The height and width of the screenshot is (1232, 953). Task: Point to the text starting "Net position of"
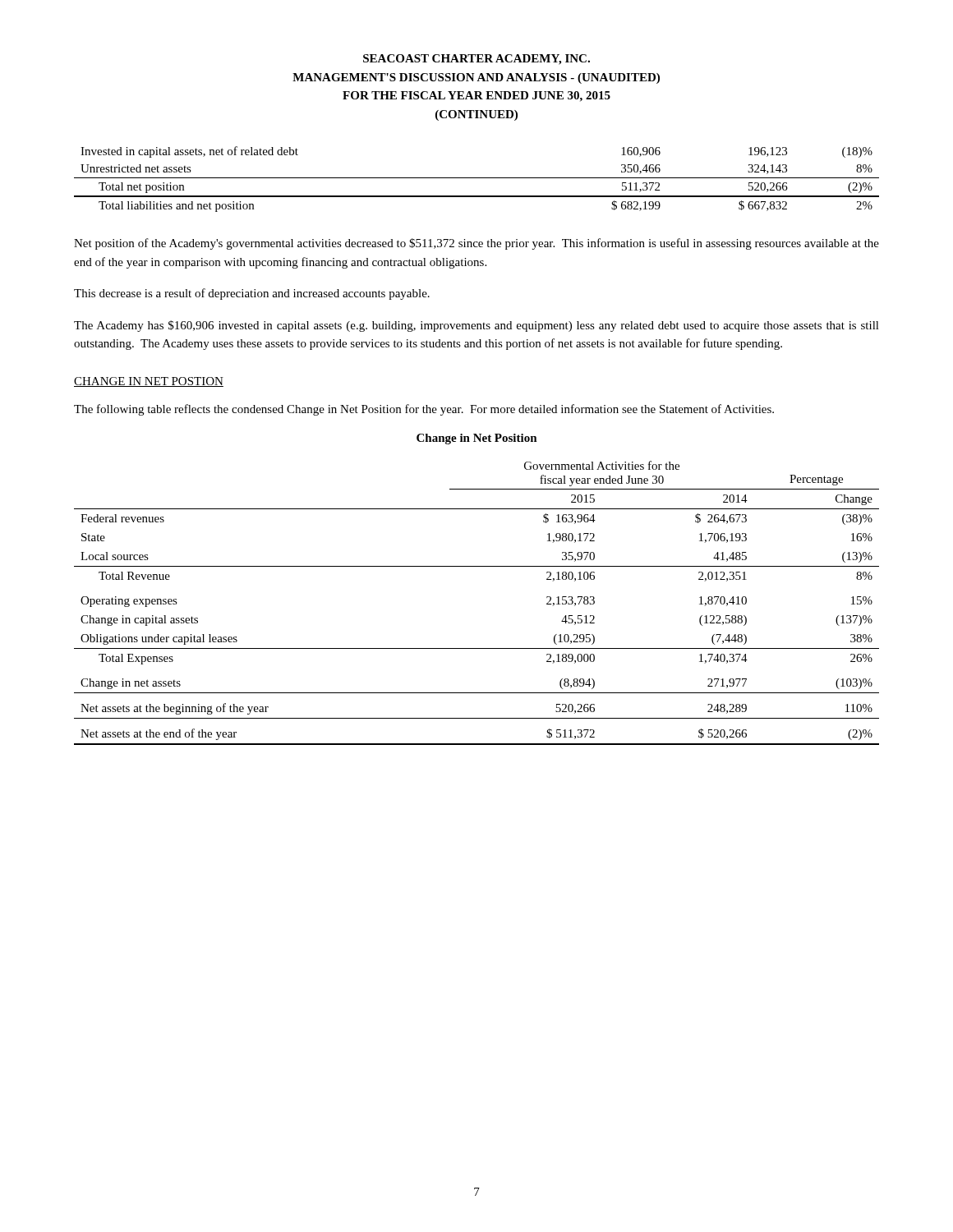pyautogui.click(x=476, y=252)
